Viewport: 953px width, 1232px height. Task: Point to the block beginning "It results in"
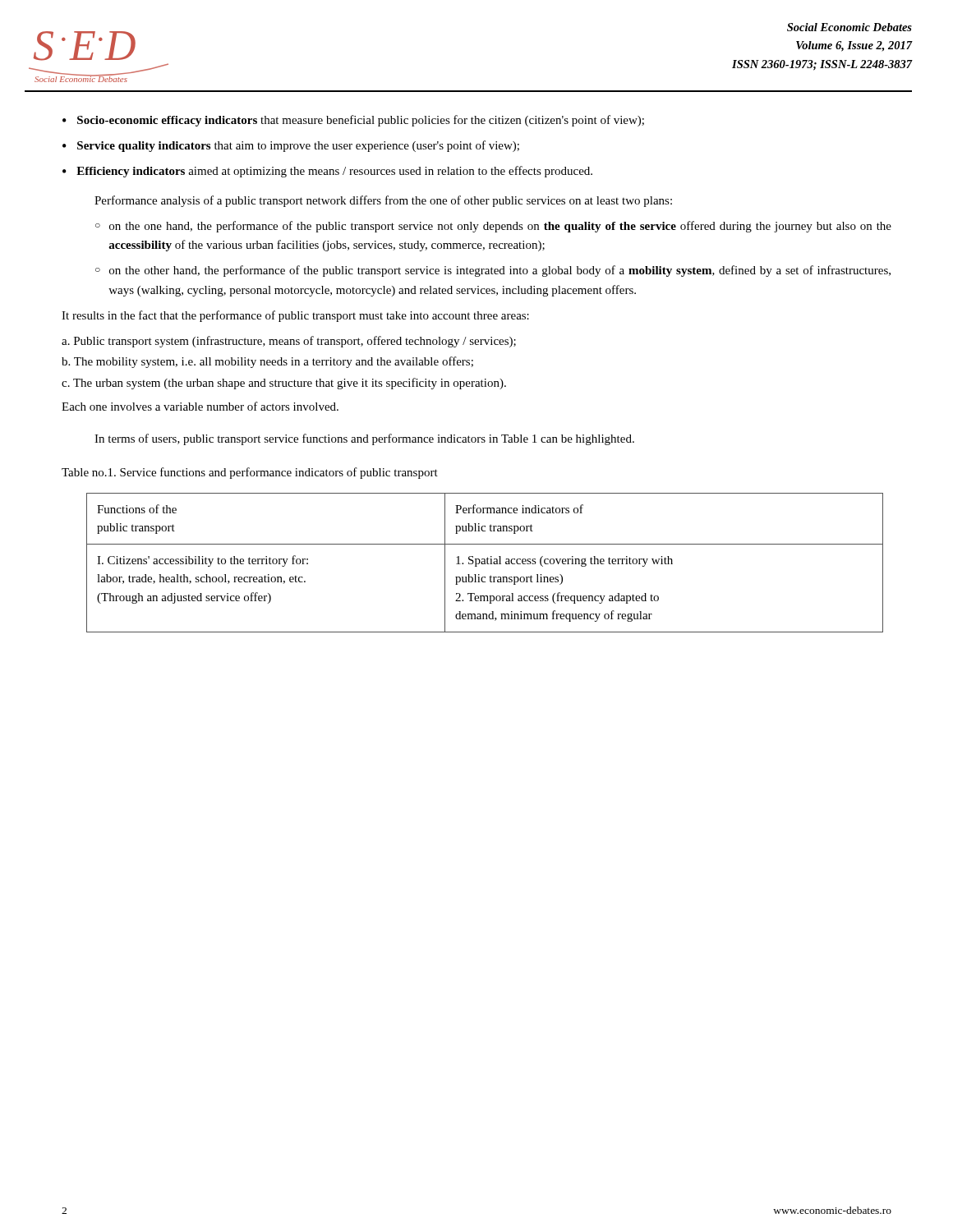tap(476, 361)
